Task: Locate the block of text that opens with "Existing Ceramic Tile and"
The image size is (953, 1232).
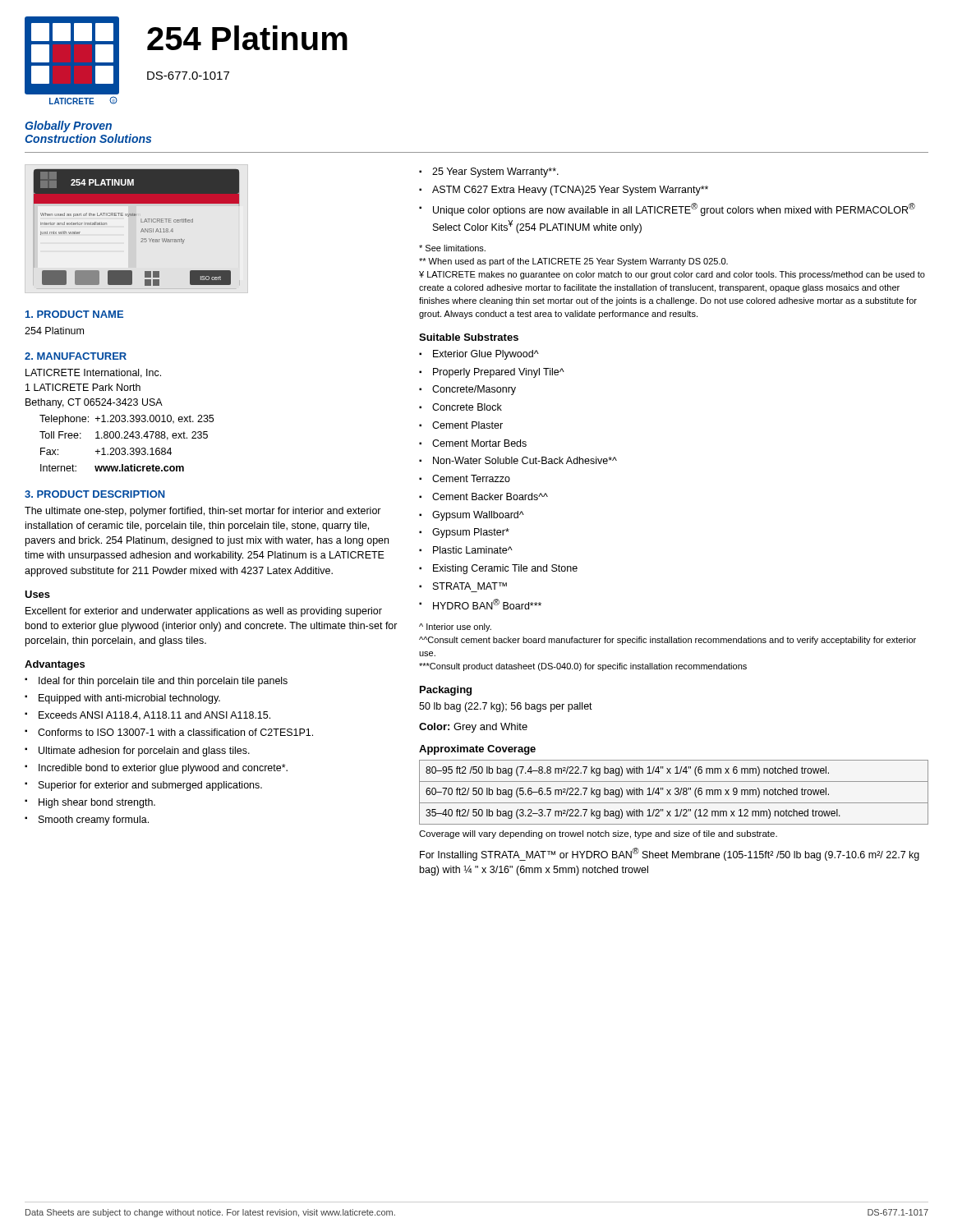Action: (x=505, y=568)
